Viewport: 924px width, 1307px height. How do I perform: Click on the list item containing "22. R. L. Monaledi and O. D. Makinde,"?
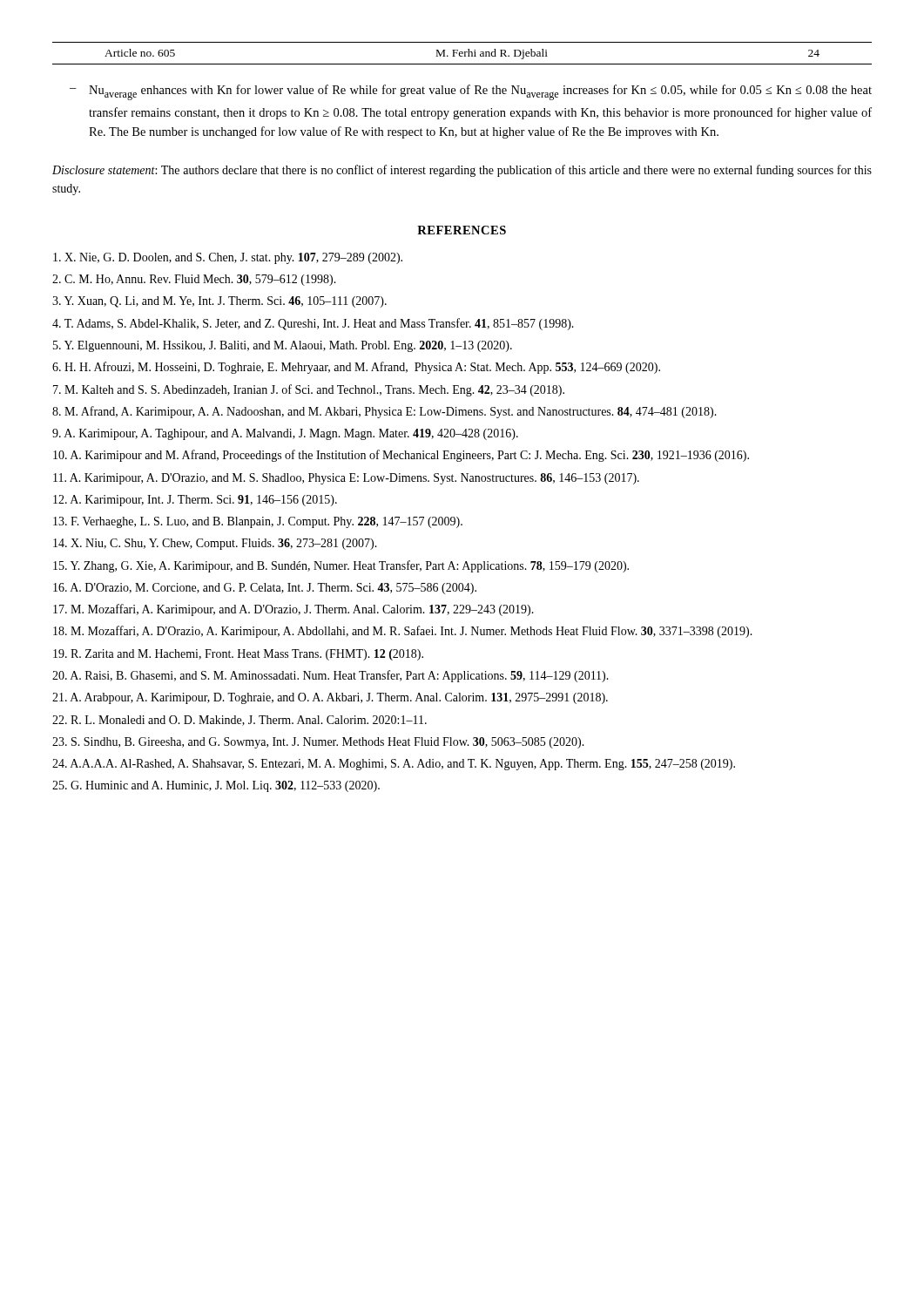point(239,721)
